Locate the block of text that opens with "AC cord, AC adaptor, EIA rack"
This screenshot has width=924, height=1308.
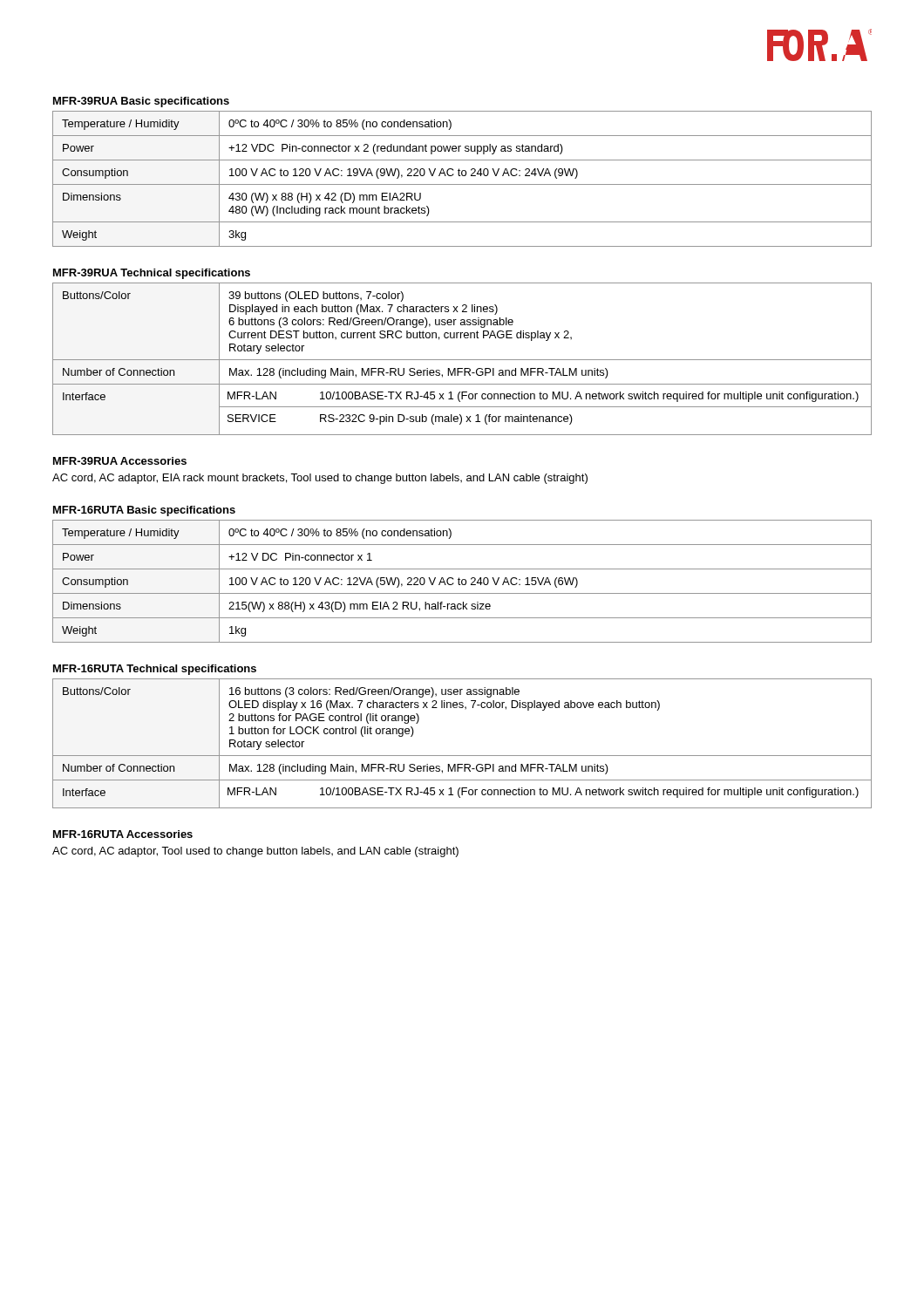[x=320, y=477]
